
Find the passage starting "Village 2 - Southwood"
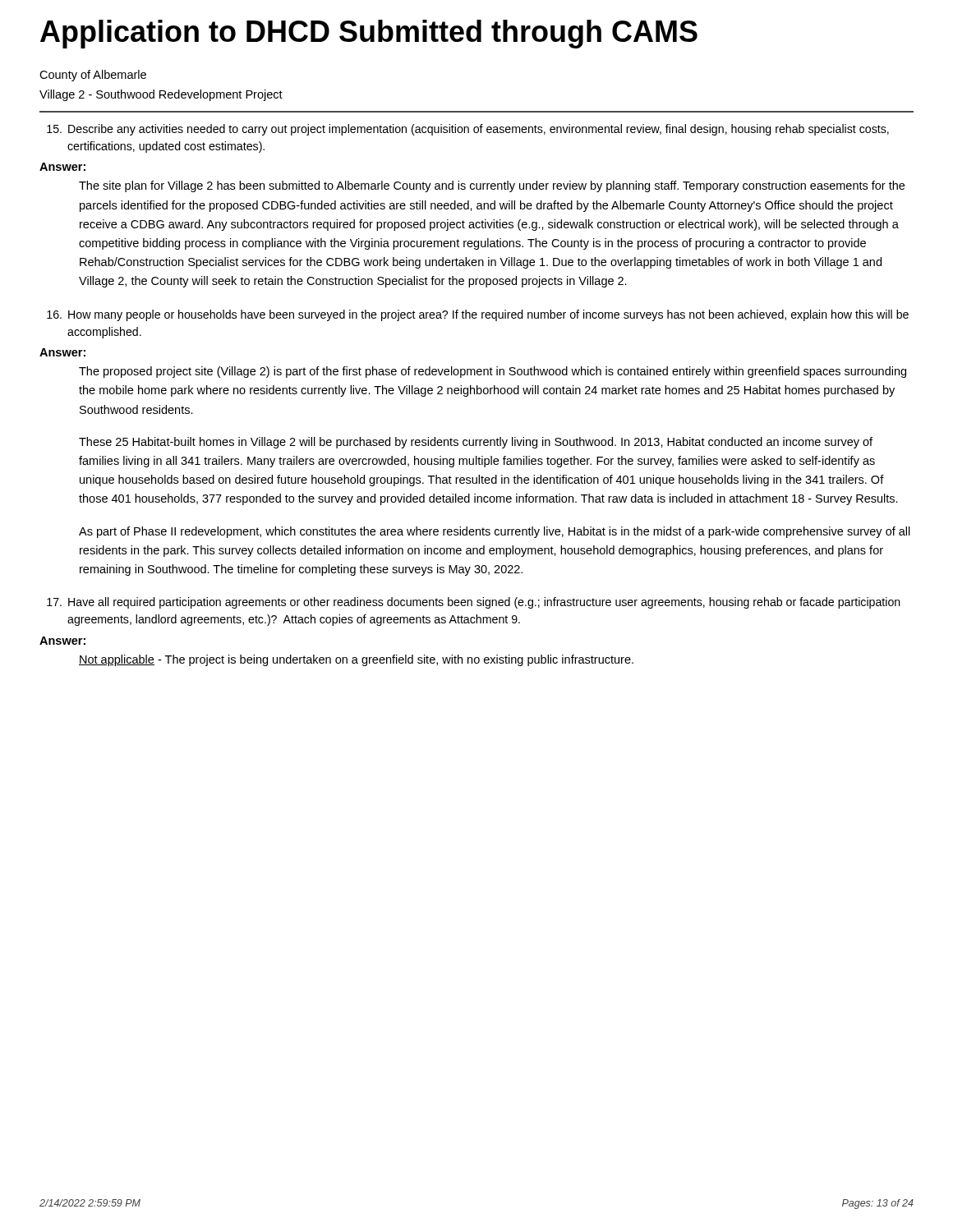pos(161,95)
